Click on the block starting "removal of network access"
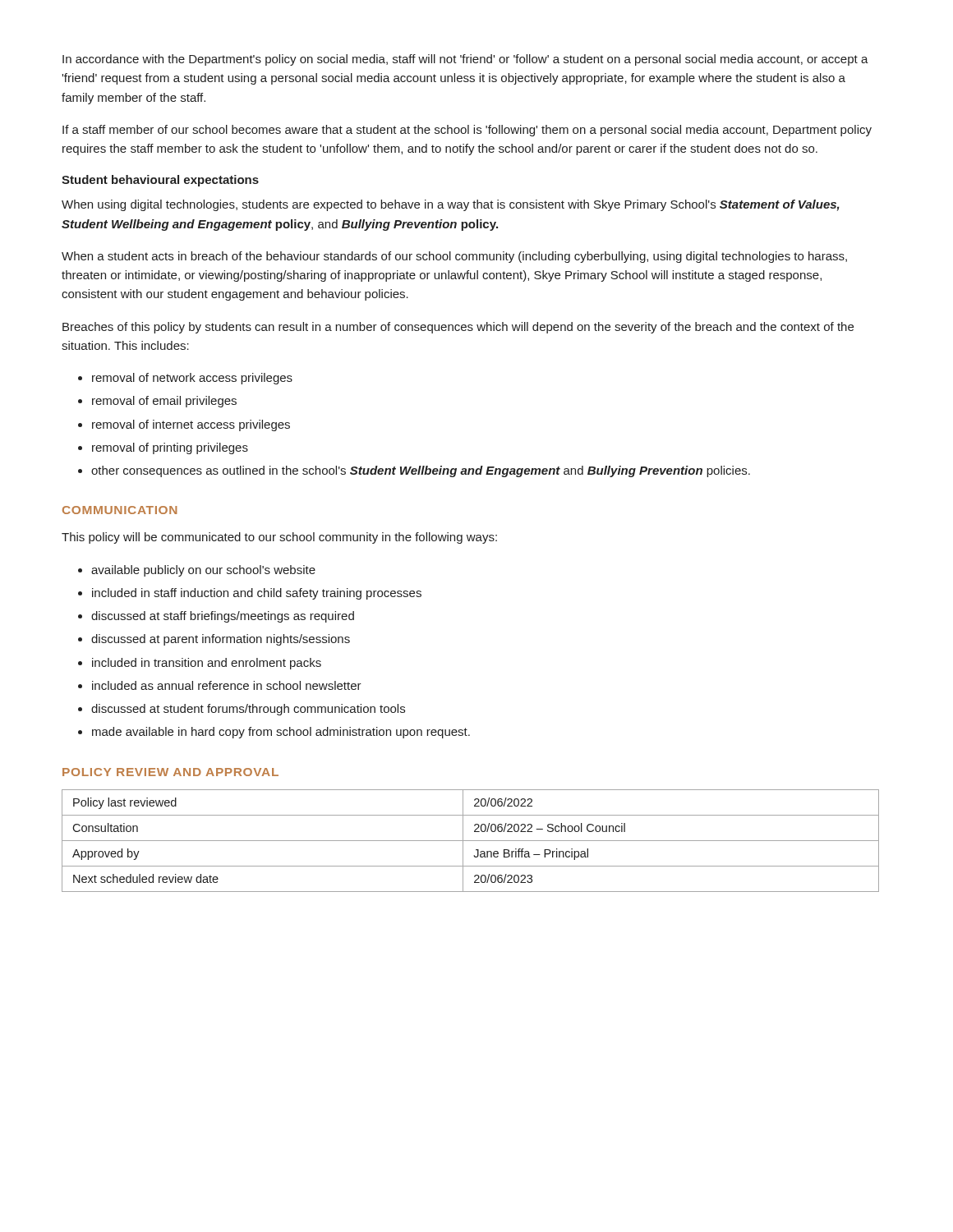 point(192,377)
